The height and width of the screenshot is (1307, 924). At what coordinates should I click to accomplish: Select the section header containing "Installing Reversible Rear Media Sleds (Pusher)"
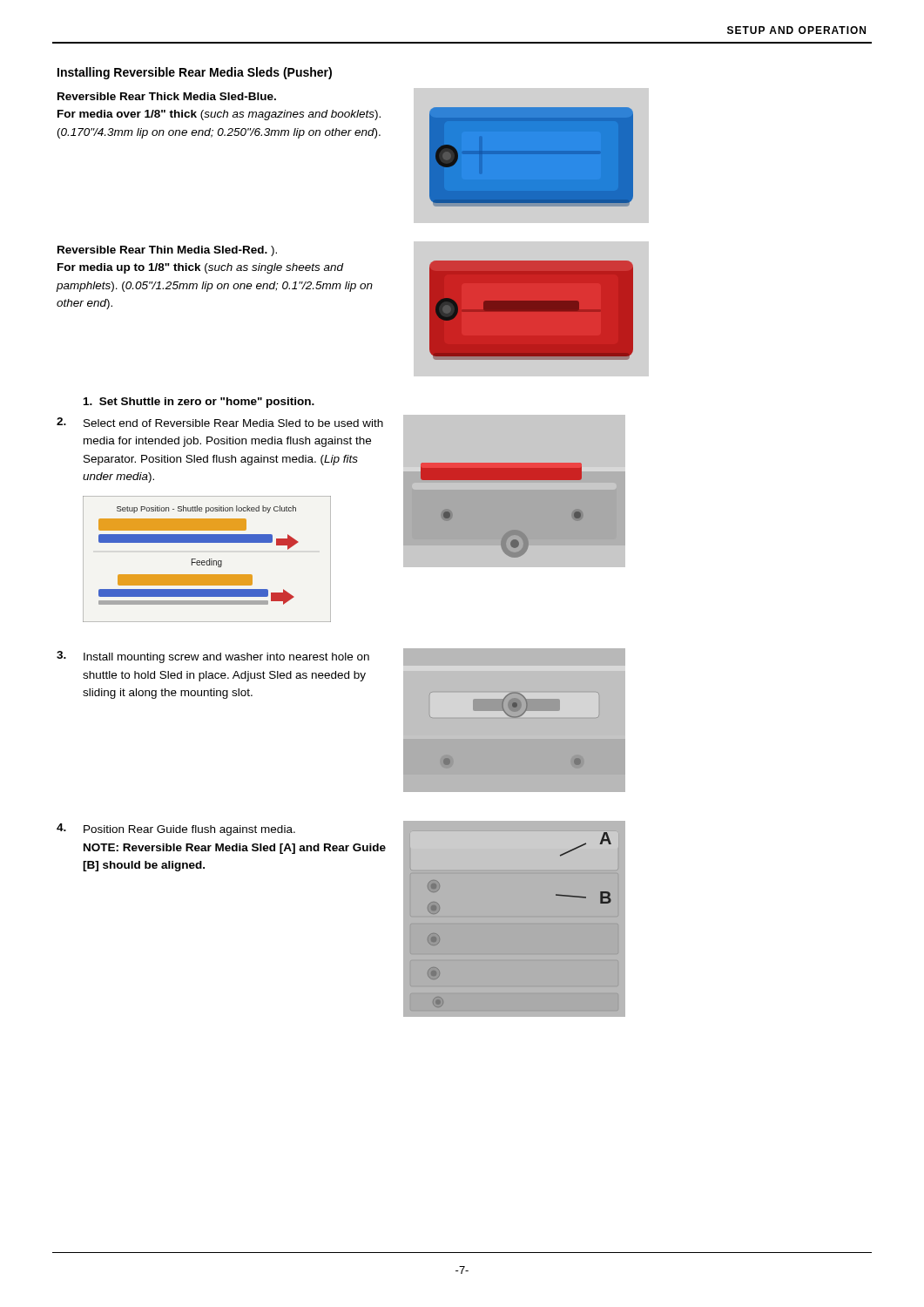coord(195,72)
